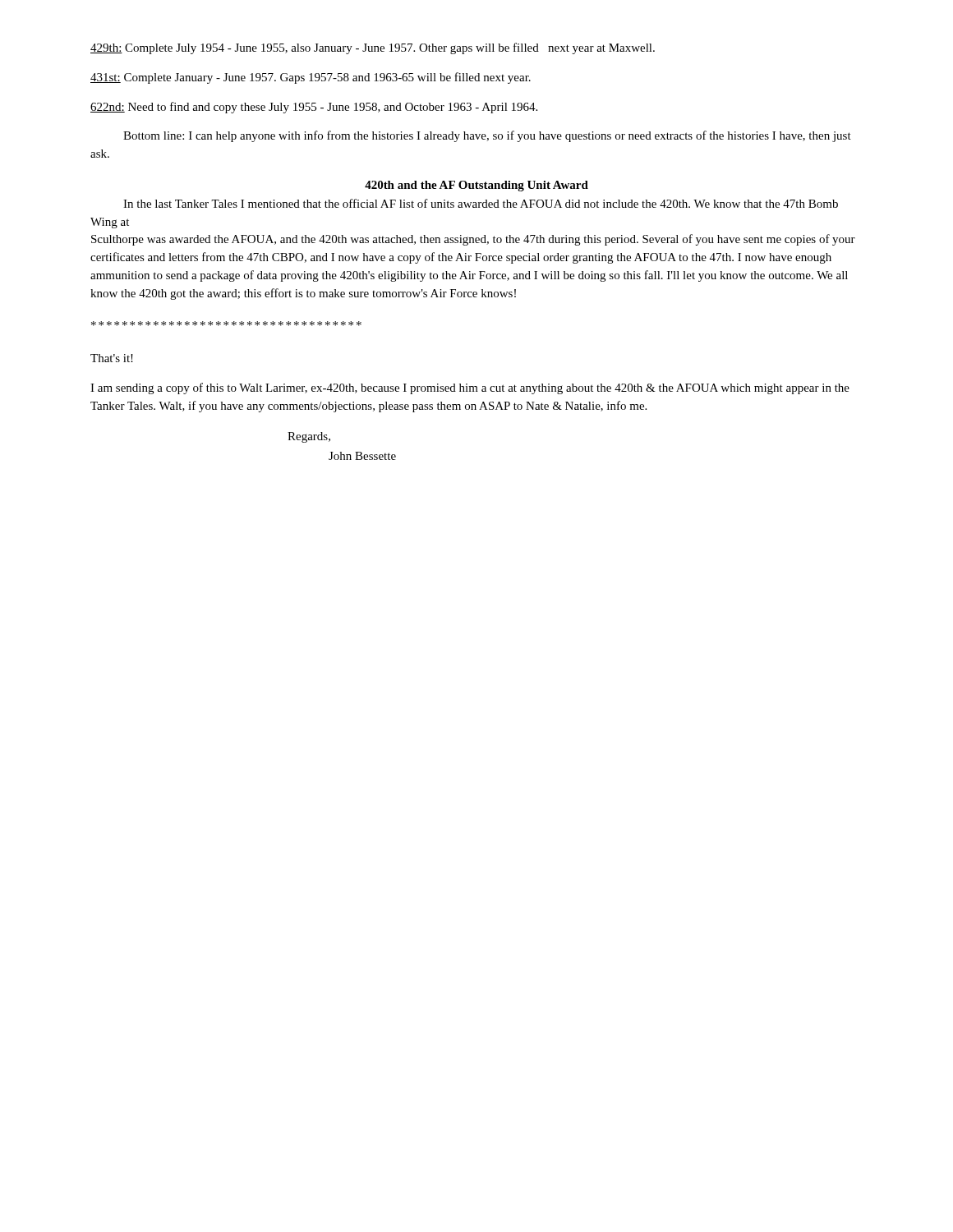The height and width of the screenshot is (1232, 953).
Task: Click the passage that begins "Bottom line: I can help anyone"
Action: click(x=471, y=145)
